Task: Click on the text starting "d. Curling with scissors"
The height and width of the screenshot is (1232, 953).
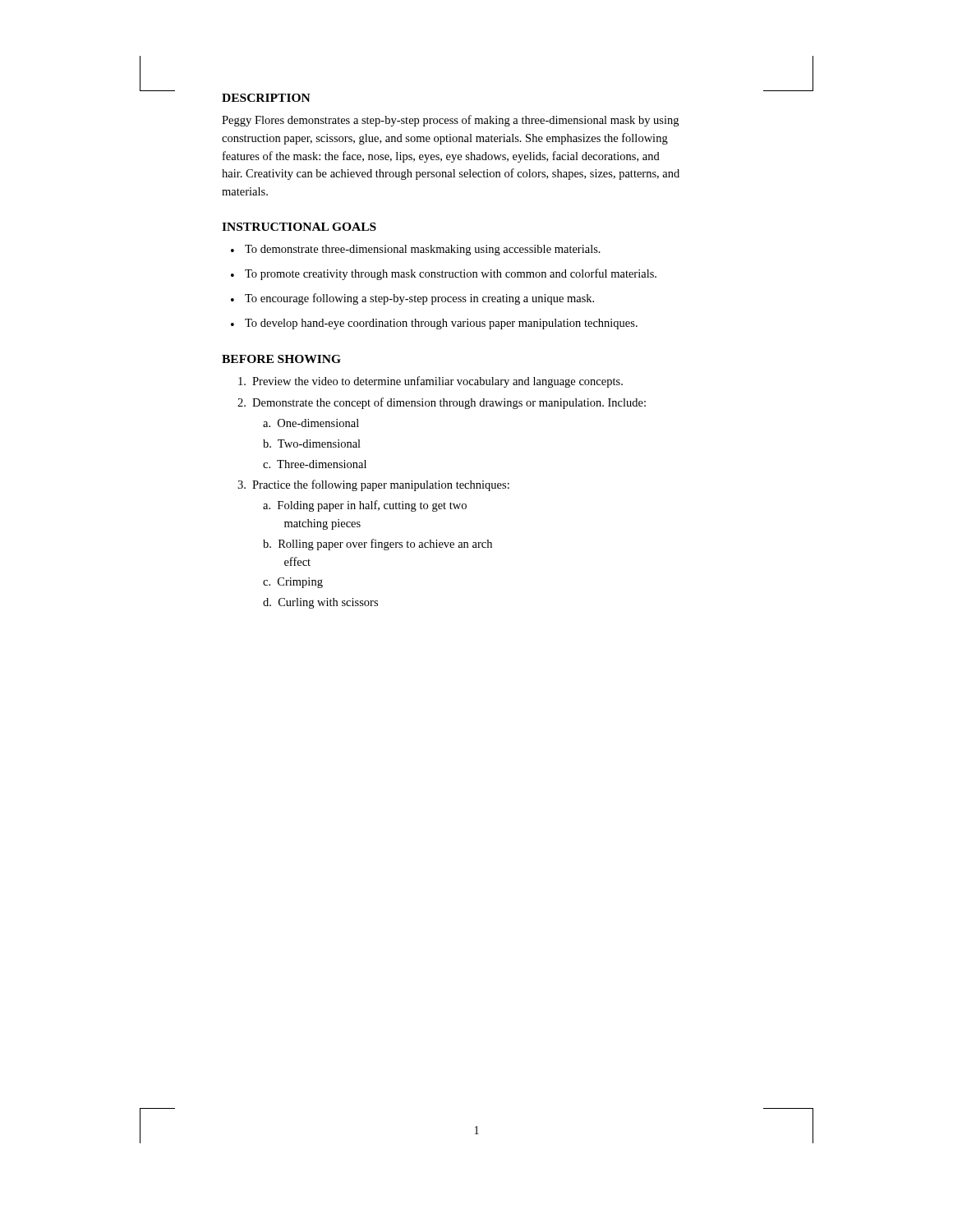Action: click(x=321, y=602)
